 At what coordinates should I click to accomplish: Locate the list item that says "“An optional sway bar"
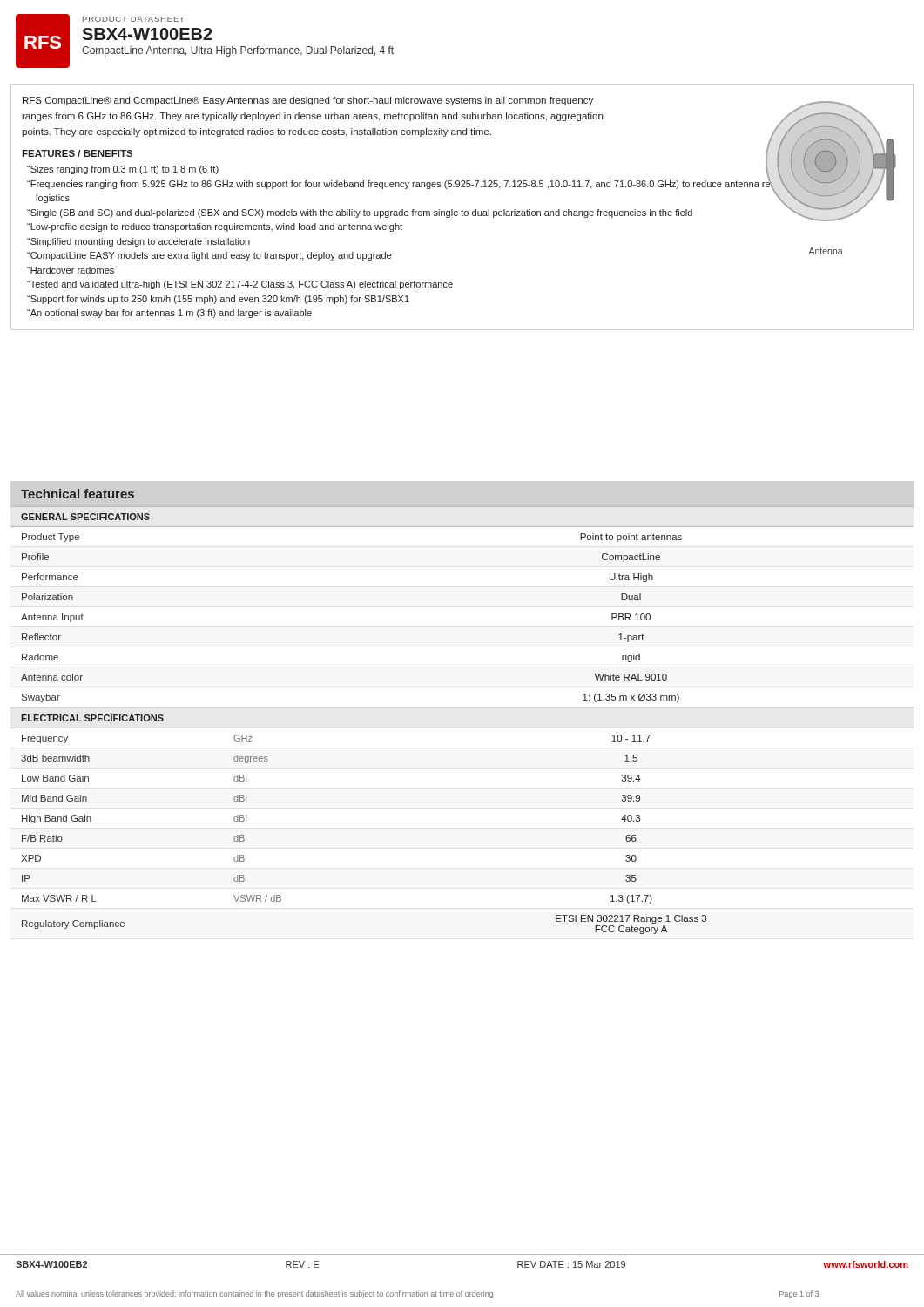pos(169,313)
